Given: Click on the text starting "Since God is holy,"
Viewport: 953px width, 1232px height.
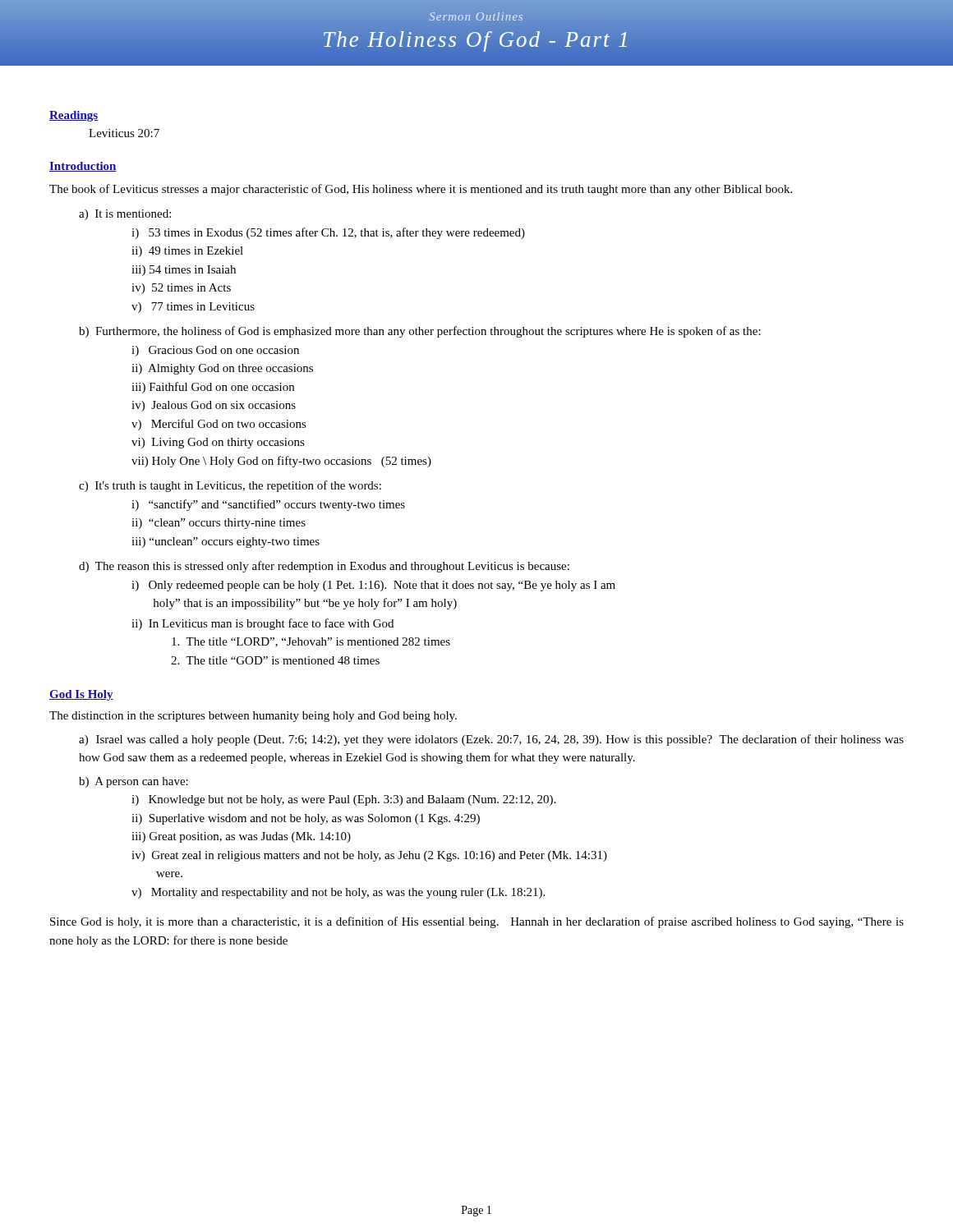Looking at the screenshot, I should pos(476,931).
